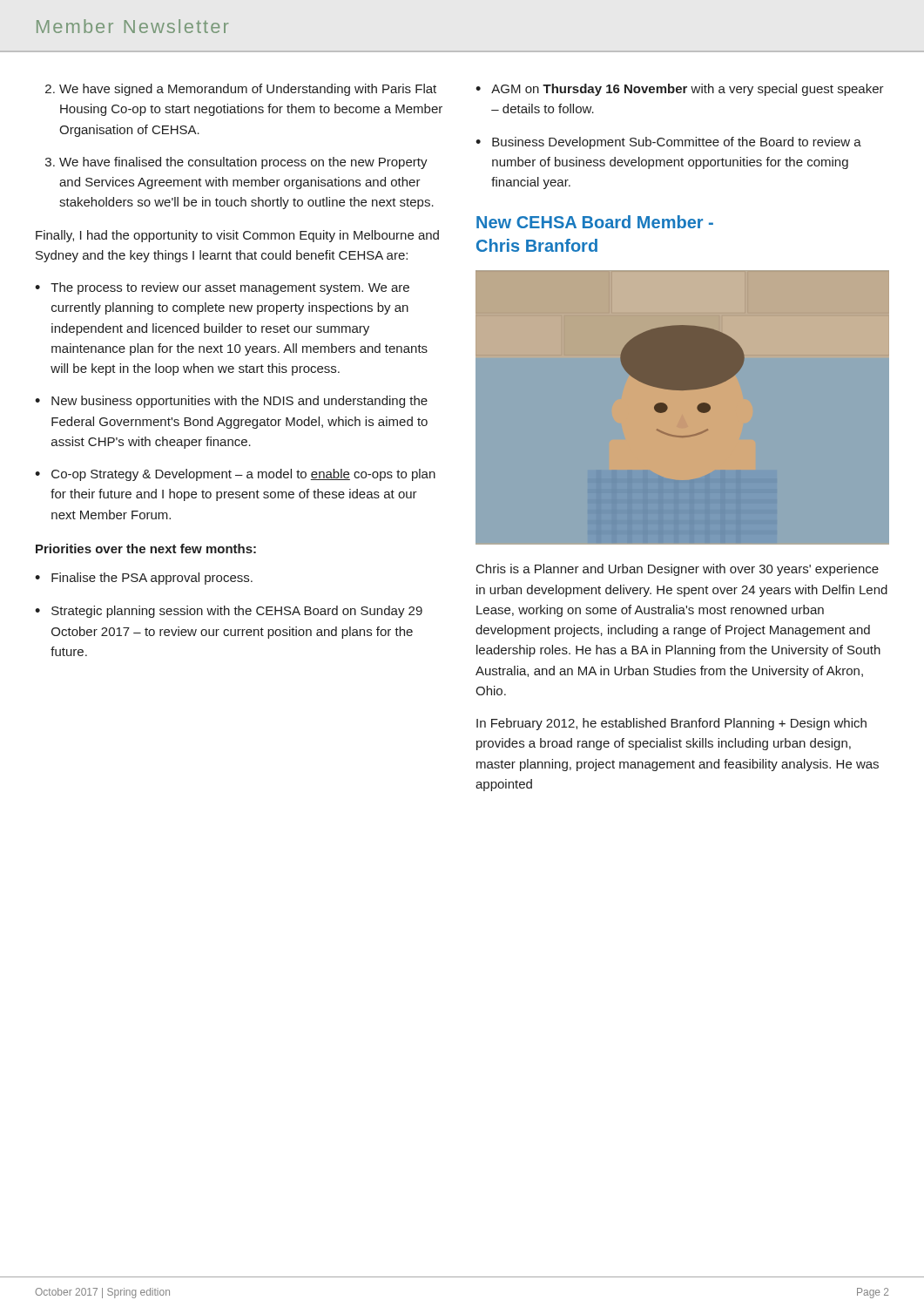Screen dimensions: 1307x924
Task: Find the block on this page that starts "Priorities over the next"
Action: (146, 548)
